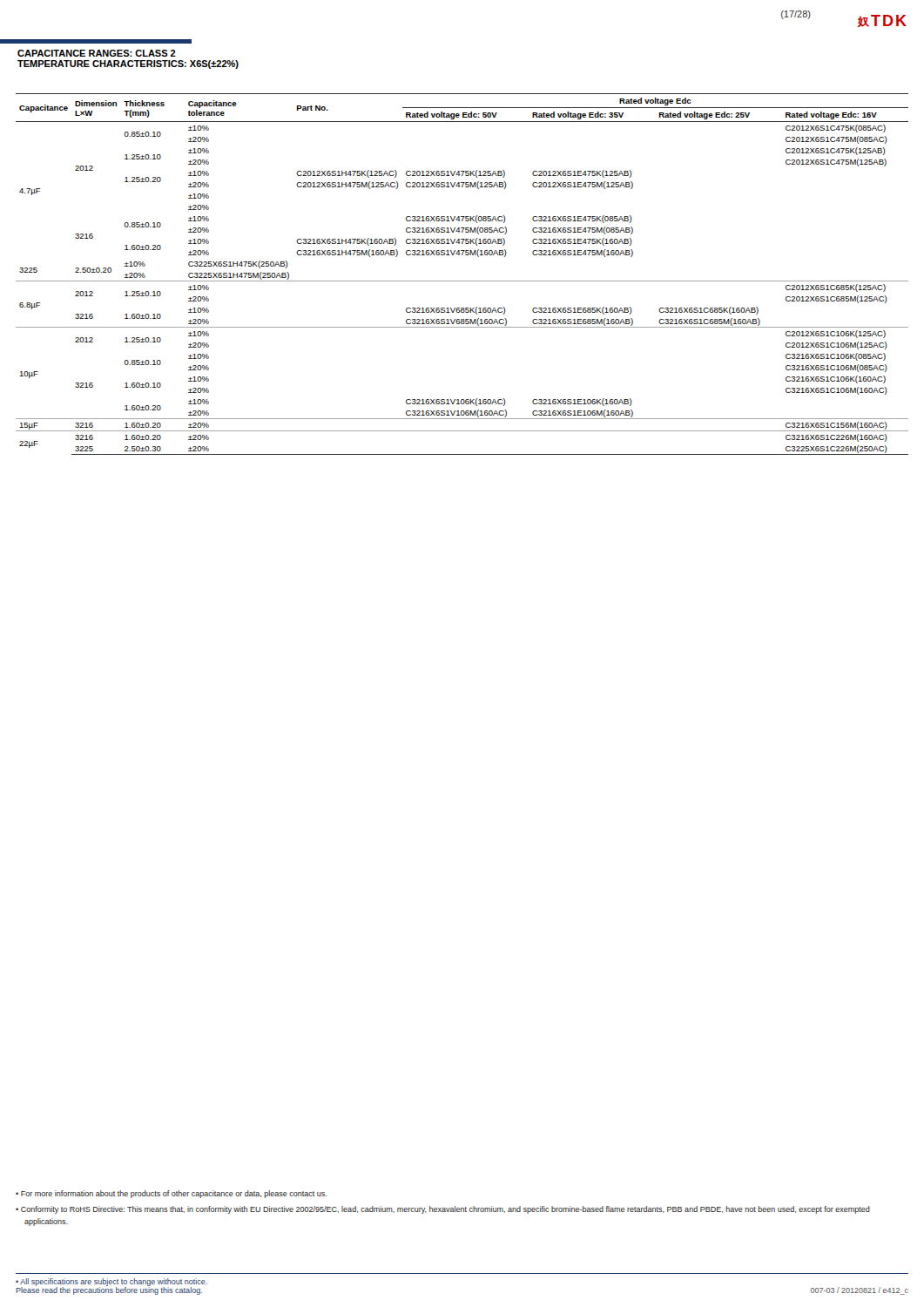Viewport: 924px width, 1307px height.
Task: Find the table that mentions "Thickness T(mm)"
Action: pos(462,274)
